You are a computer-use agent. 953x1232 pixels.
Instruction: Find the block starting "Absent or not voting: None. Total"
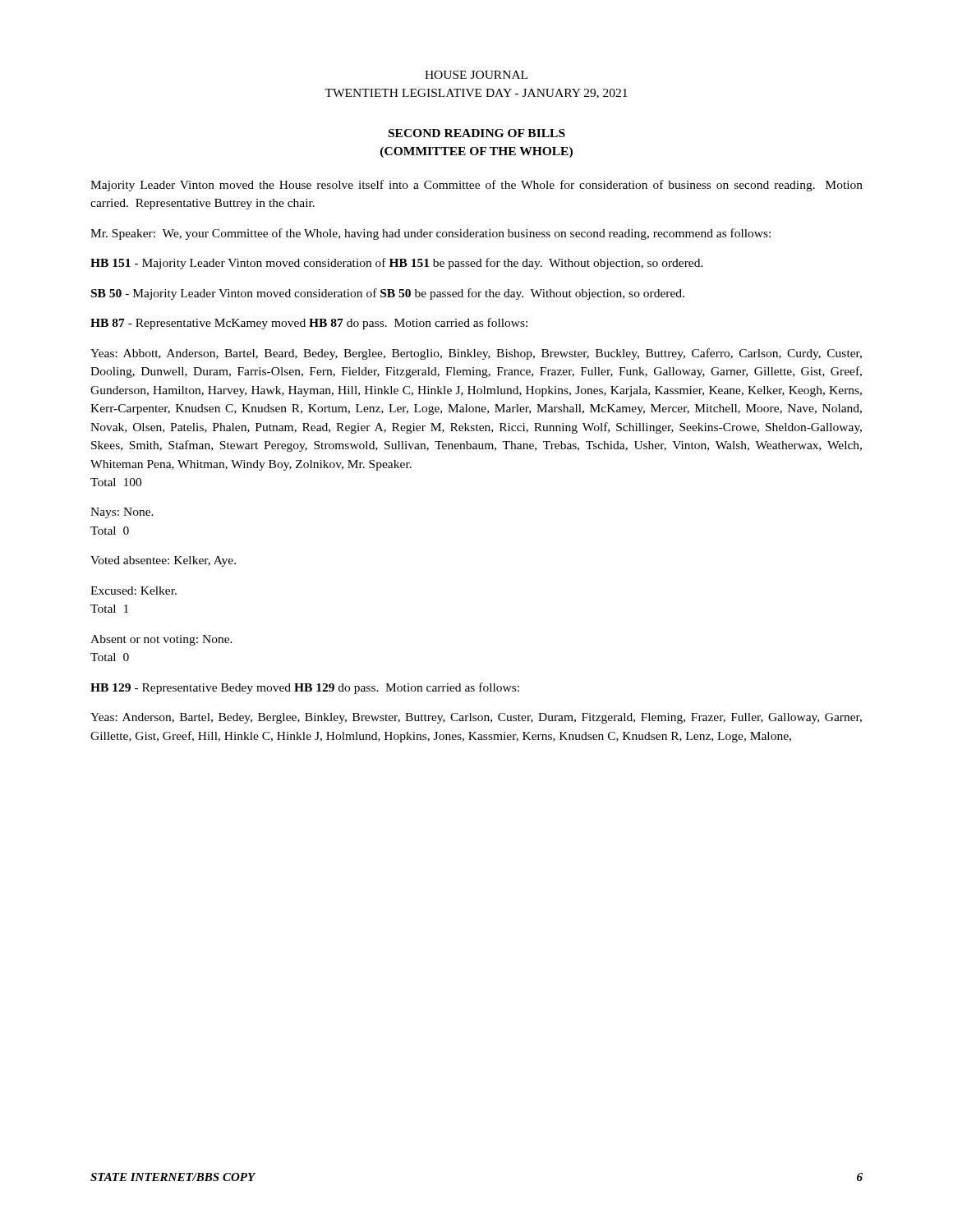click(162, 648)
